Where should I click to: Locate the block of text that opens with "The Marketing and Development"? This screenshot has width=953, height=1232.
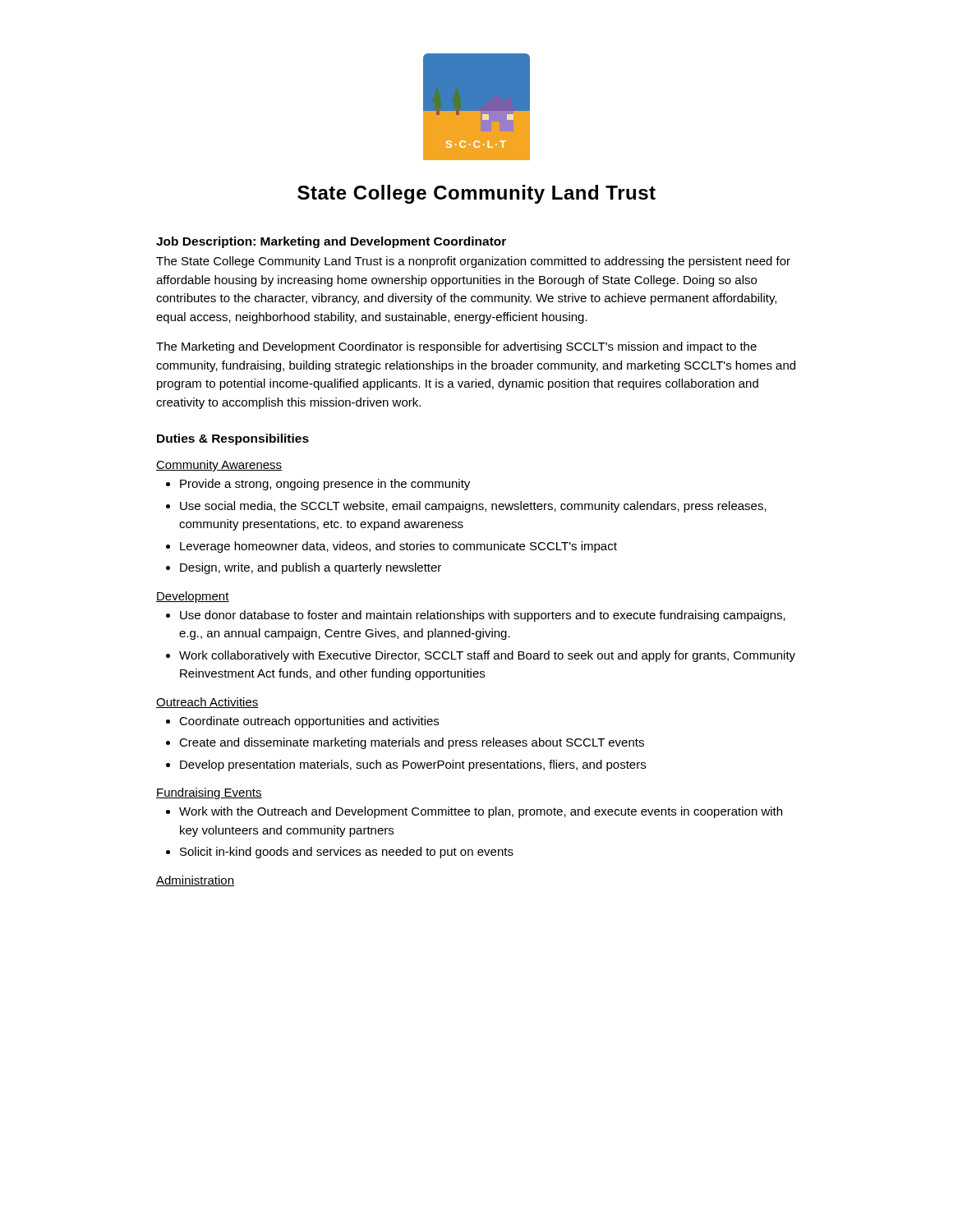tap(476, 374)
